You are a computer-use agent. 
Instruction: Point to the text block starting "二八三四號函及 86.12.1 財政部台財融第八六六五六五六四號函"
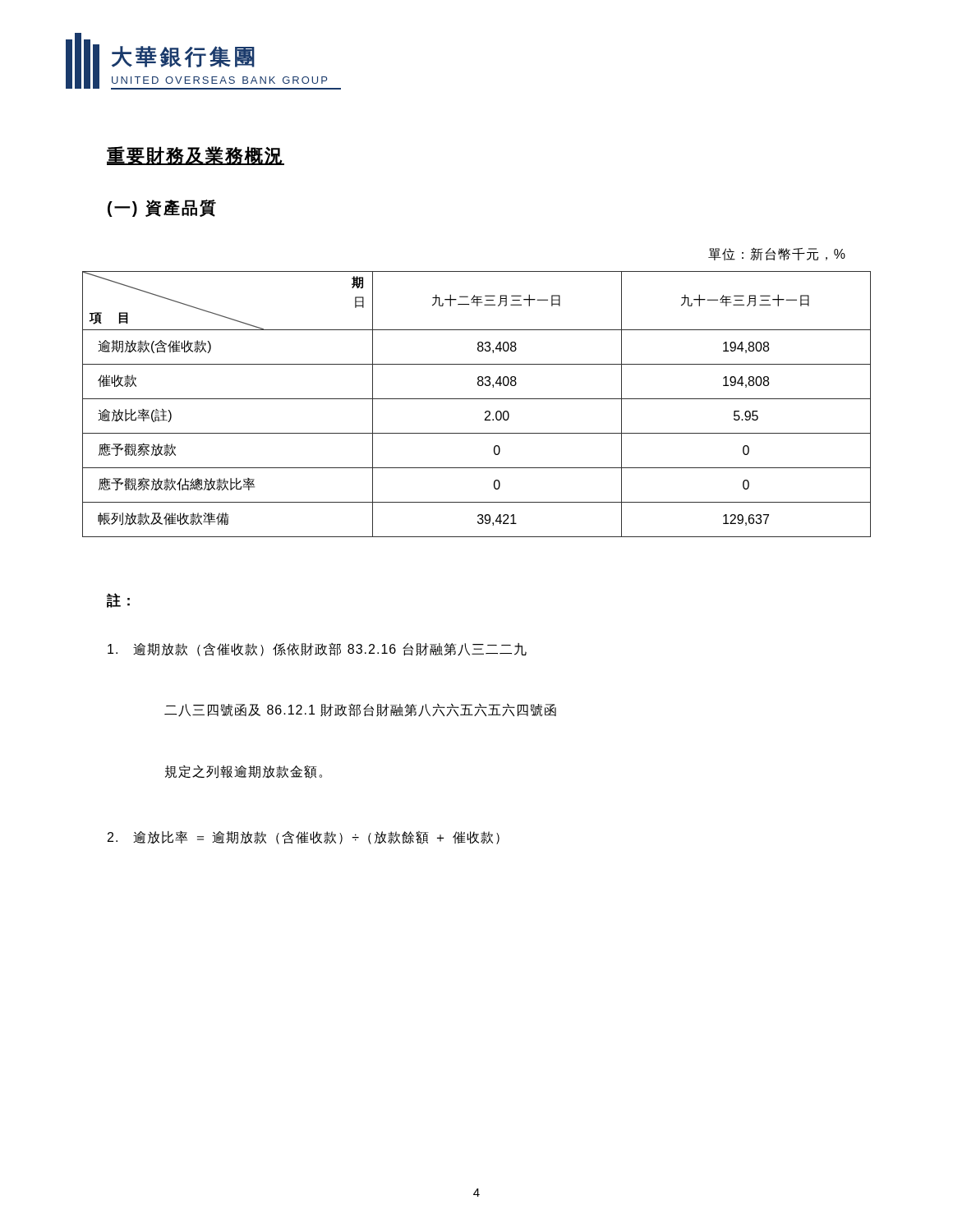361,710
